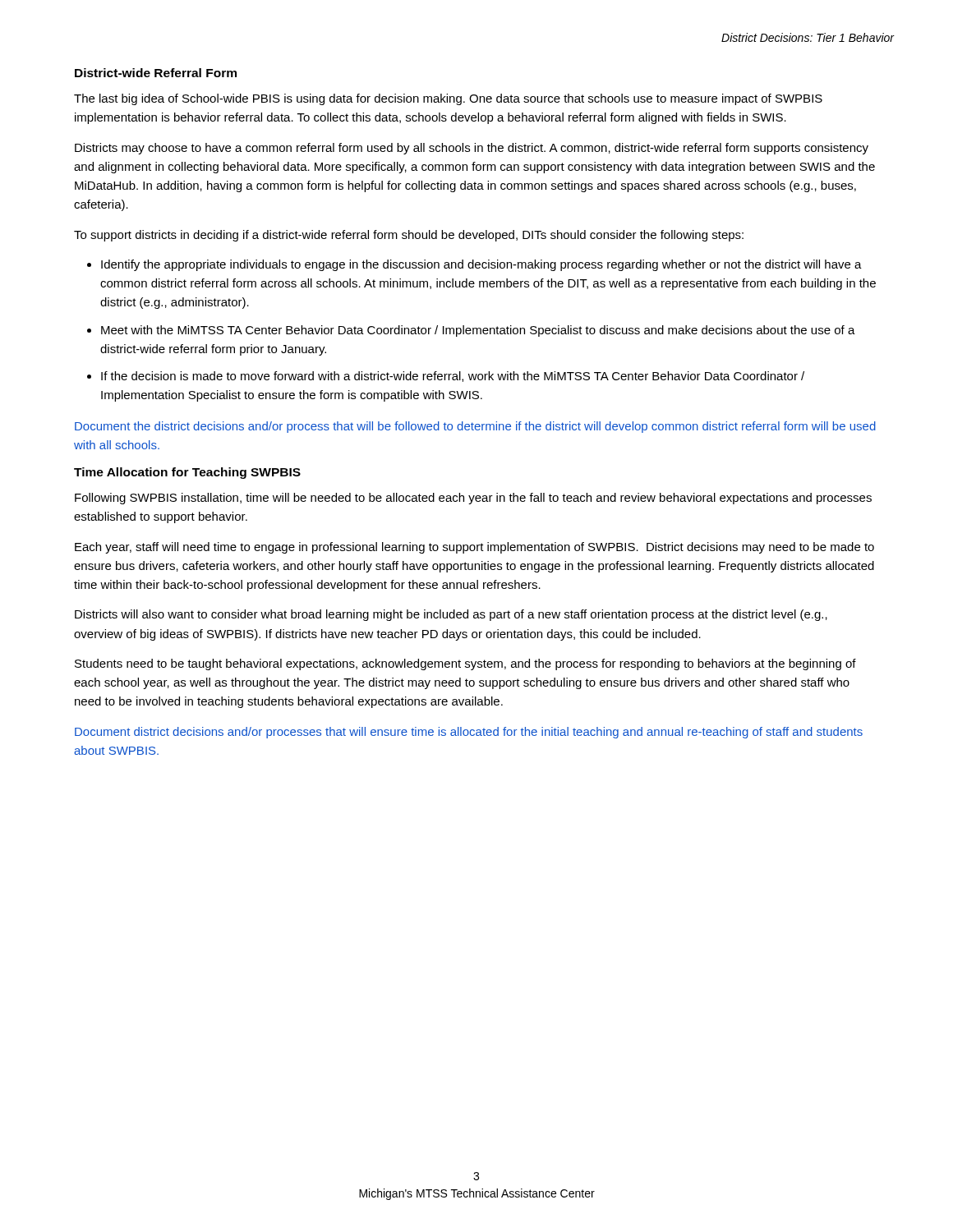The image size is (953, 1232).
Task: Point to the block beginning "The last big idea of School-wide"
Action: 448,108
